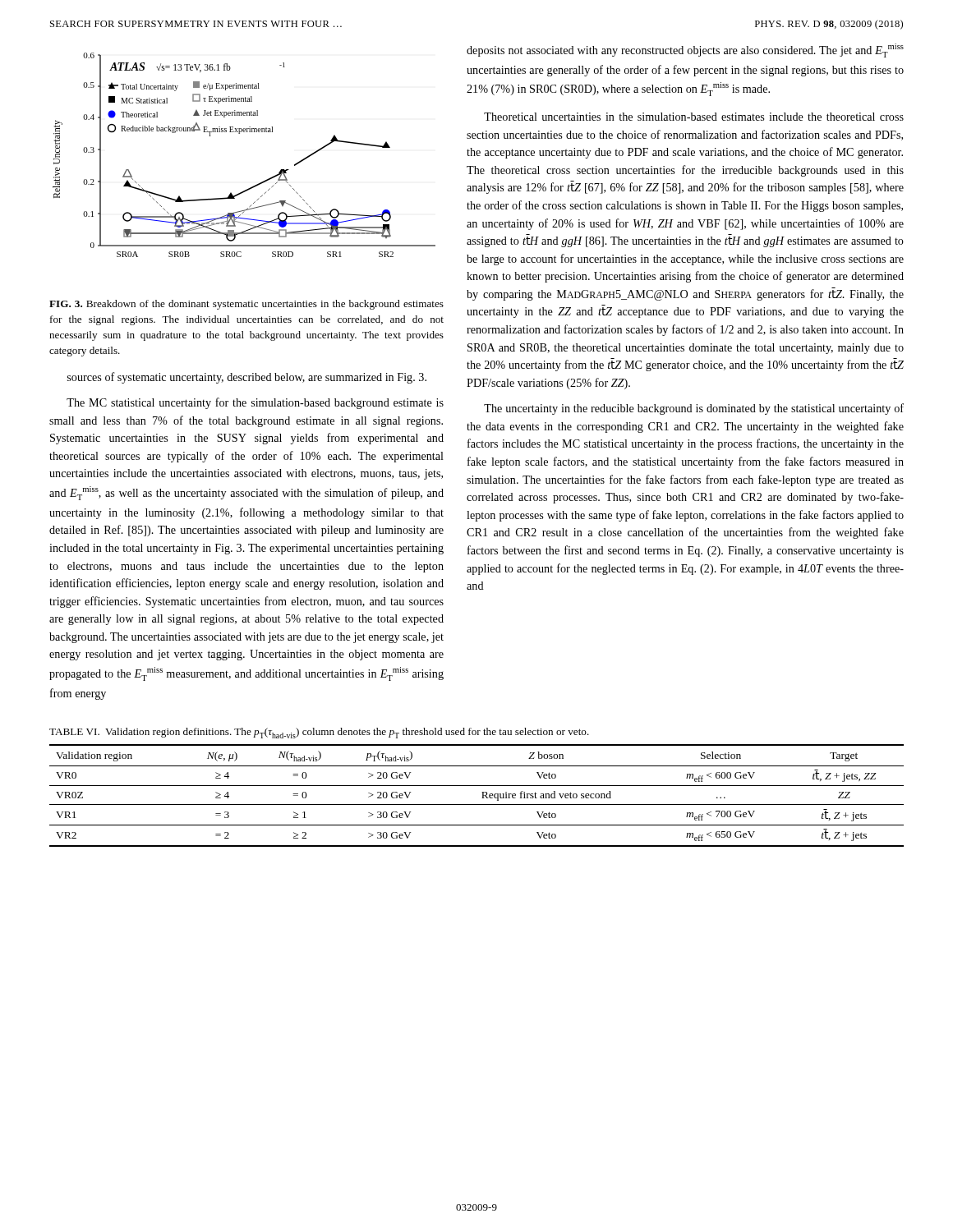Select the line chart
Image resolution: width=953 pixels, height=1232 pixels.
(x=246, y=165)
